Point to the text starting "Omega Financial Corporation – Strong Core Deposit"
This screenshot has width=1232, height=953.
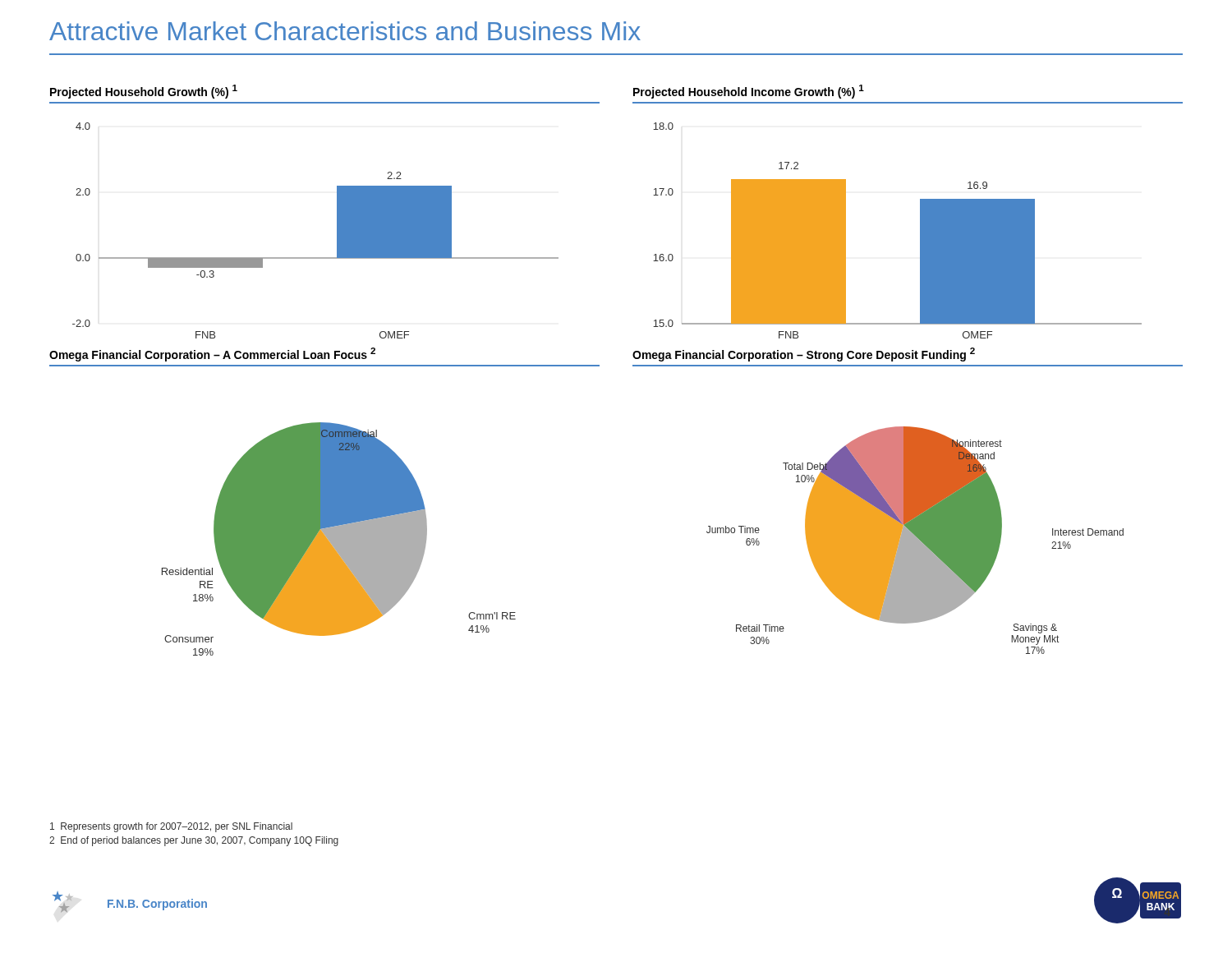coord(804,353)
